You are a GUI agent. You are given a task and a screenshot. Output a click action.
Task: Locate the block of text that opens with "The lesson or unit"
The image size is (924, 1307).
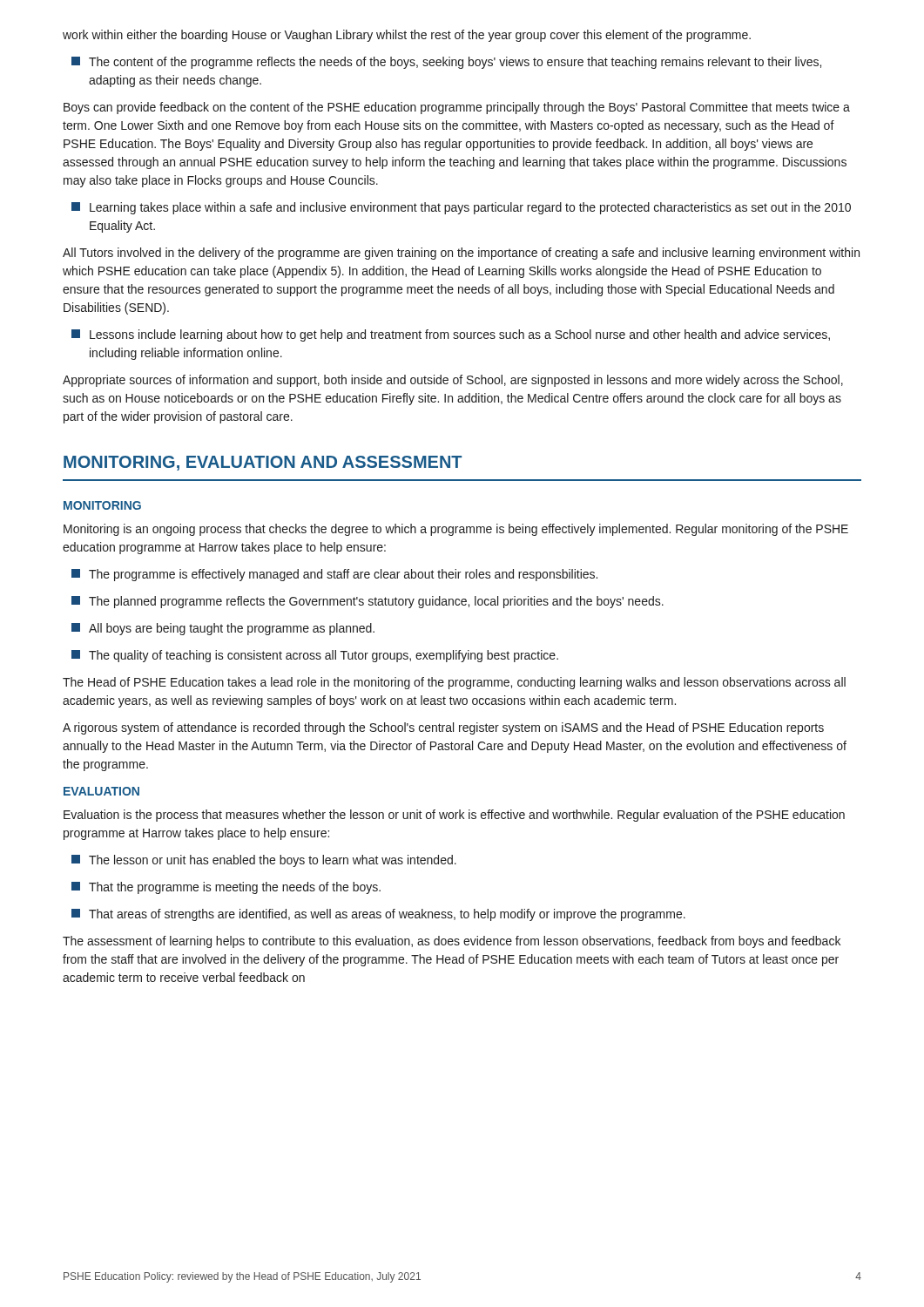coord(466,860)
